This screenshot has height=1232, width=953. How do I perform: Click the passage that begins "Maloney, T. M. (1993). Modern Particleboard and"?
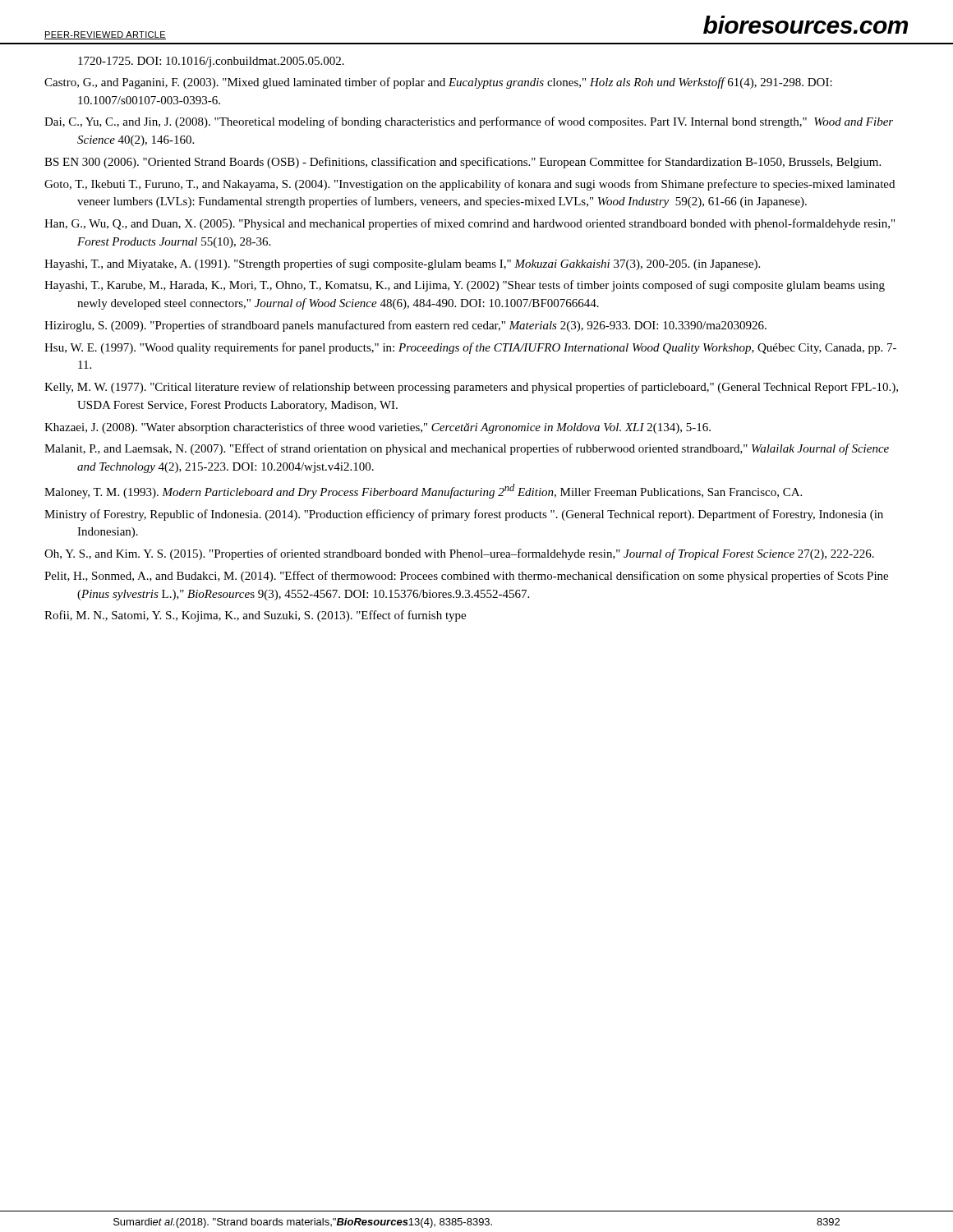pos(424,490)
